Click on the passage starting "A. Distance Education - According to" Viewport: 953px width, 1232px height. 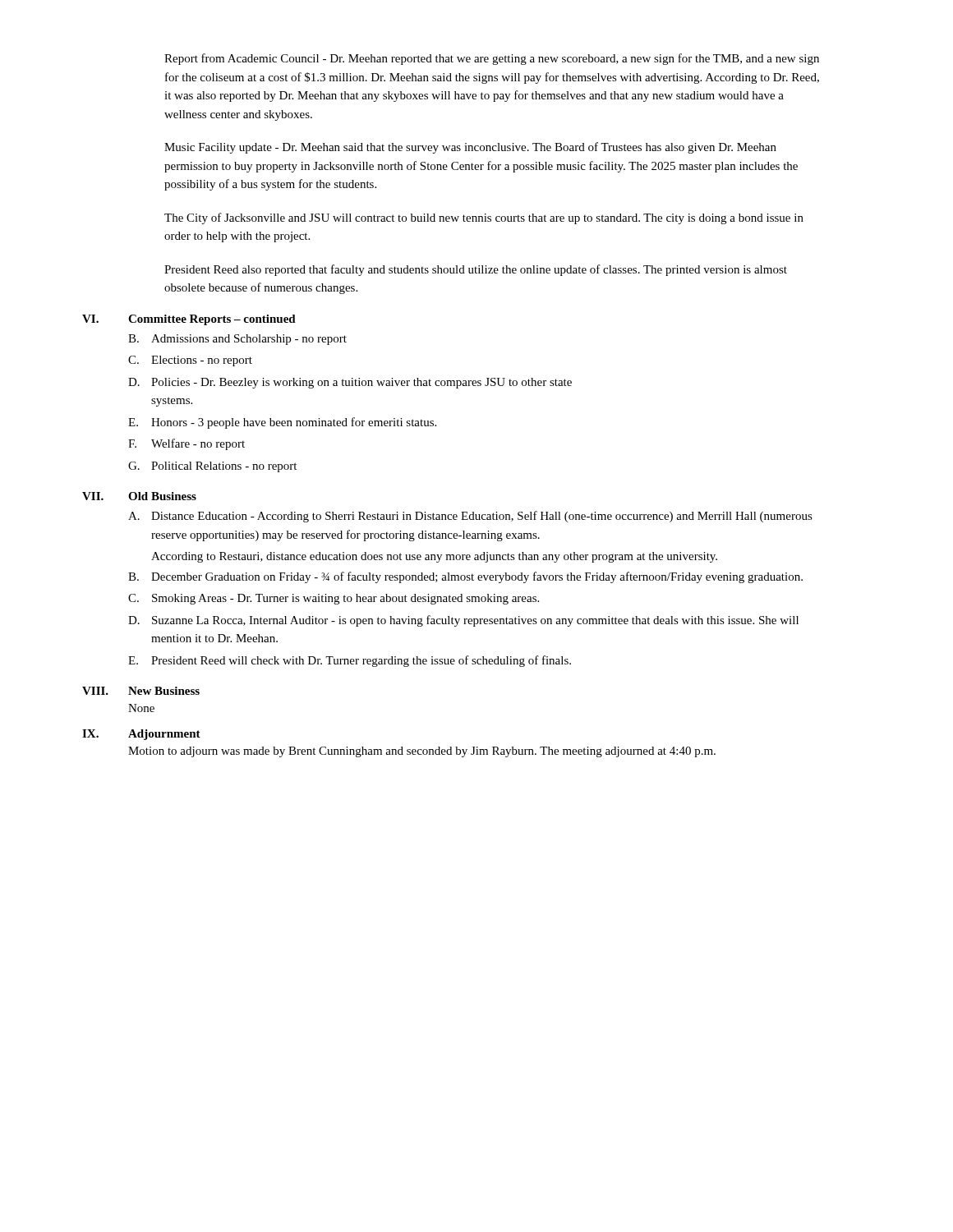tap(475, 536)
